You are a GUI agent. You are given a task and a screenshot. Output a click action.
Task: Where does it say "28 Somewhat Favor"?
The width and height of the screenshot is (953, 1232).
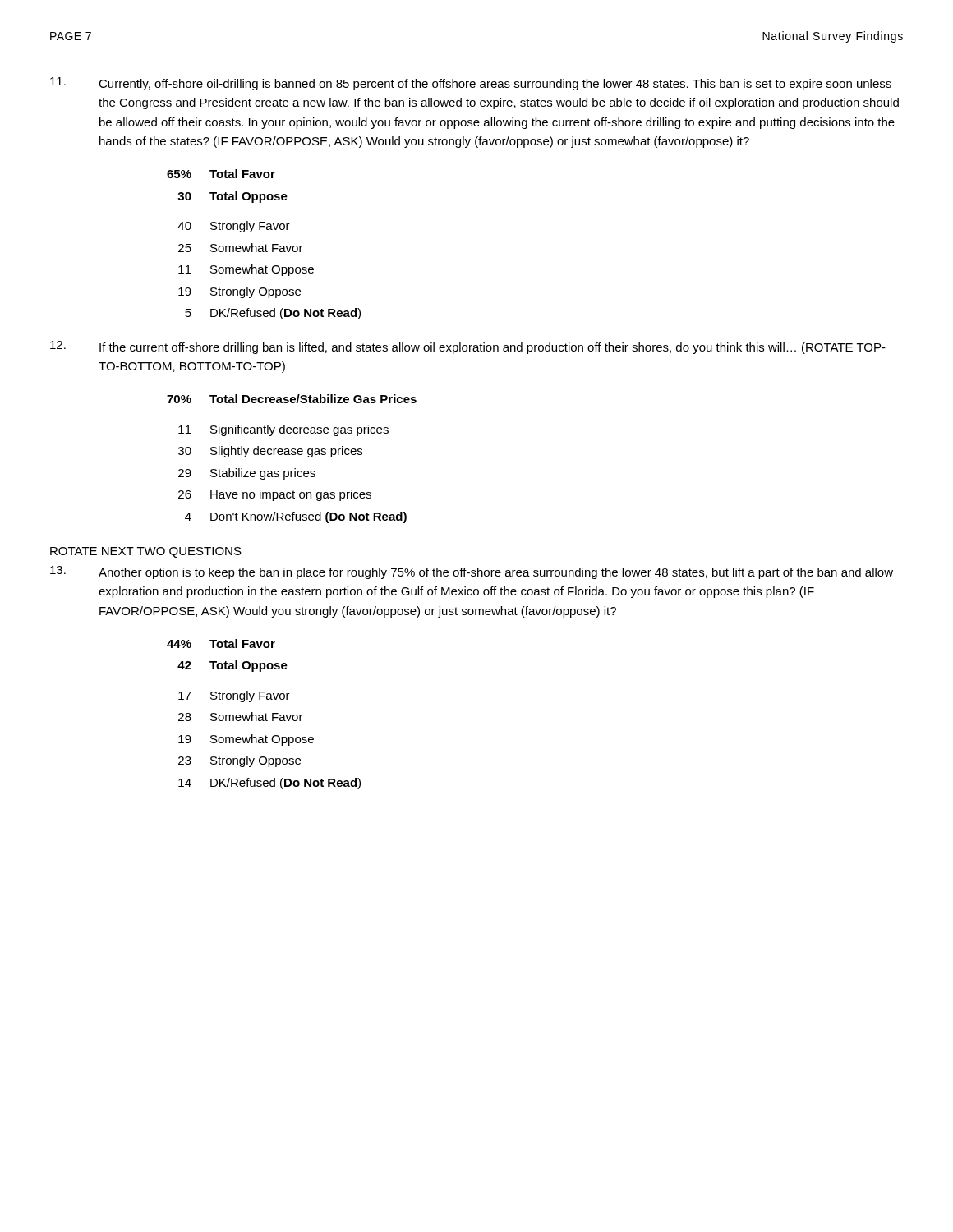[224, 717]
